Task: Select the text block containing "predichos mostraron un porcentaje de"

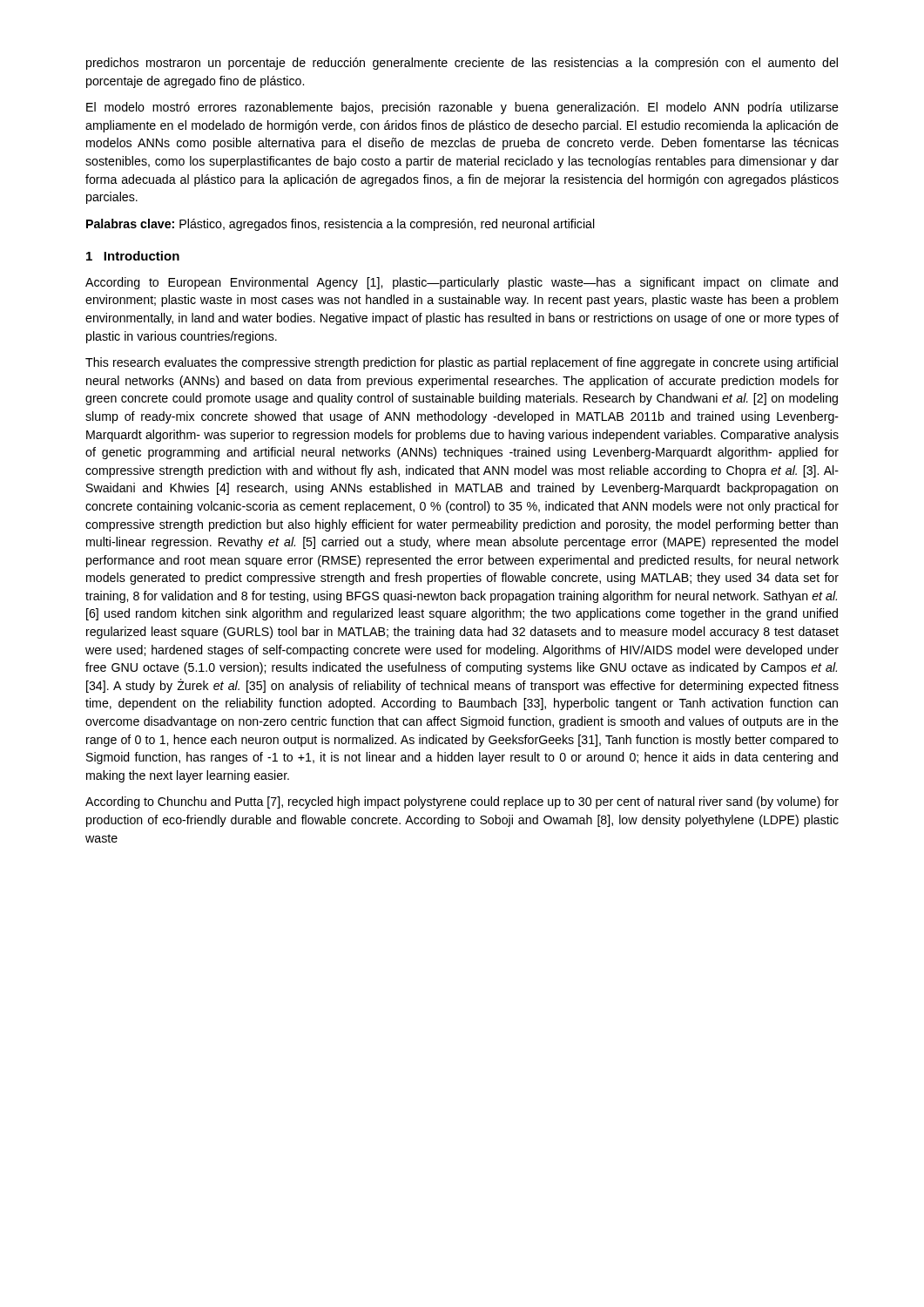Action: pos(462,72)
